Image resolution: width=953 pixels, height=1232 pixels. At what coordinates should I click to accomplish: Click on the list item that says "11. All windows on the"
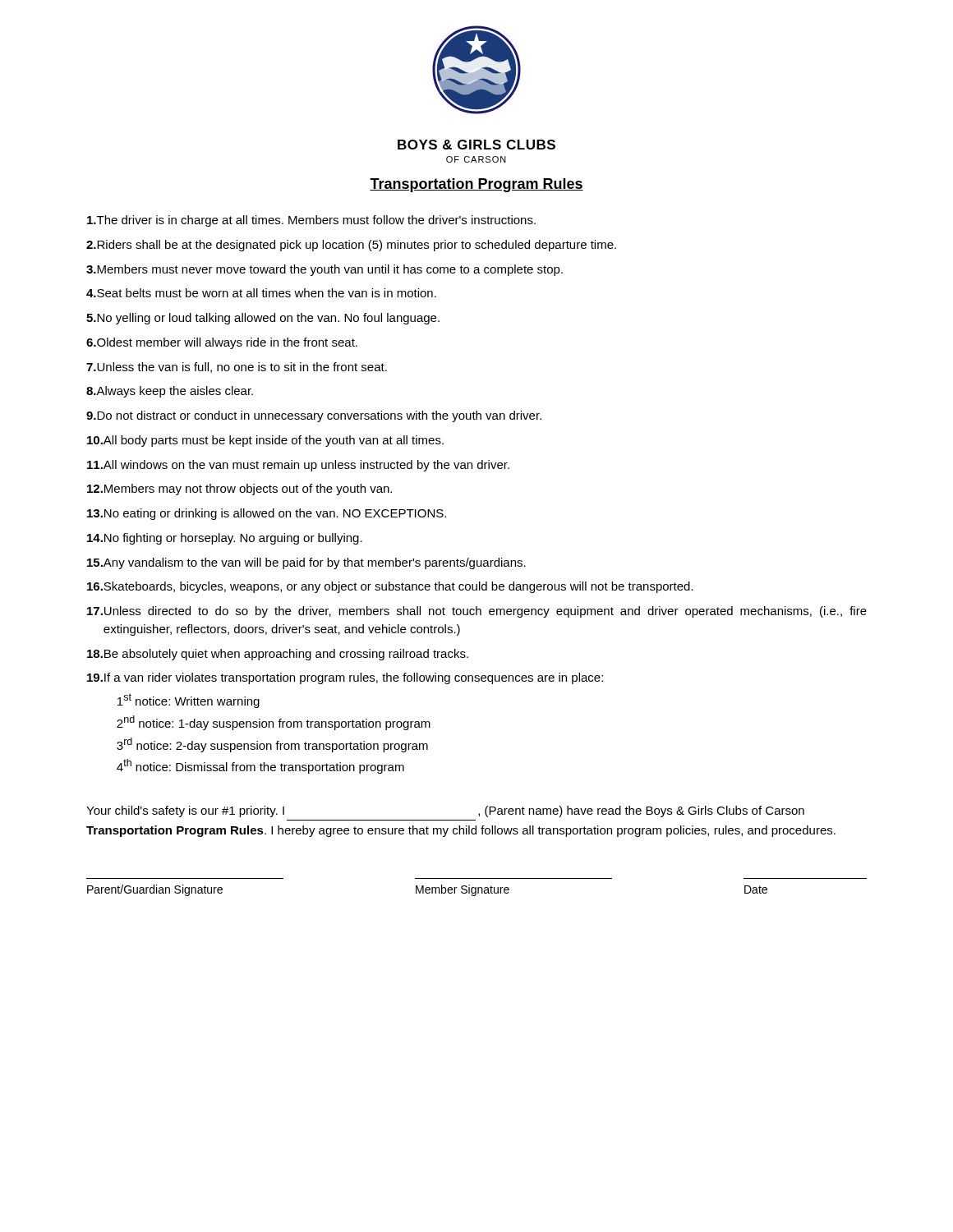tap(298, 464)
